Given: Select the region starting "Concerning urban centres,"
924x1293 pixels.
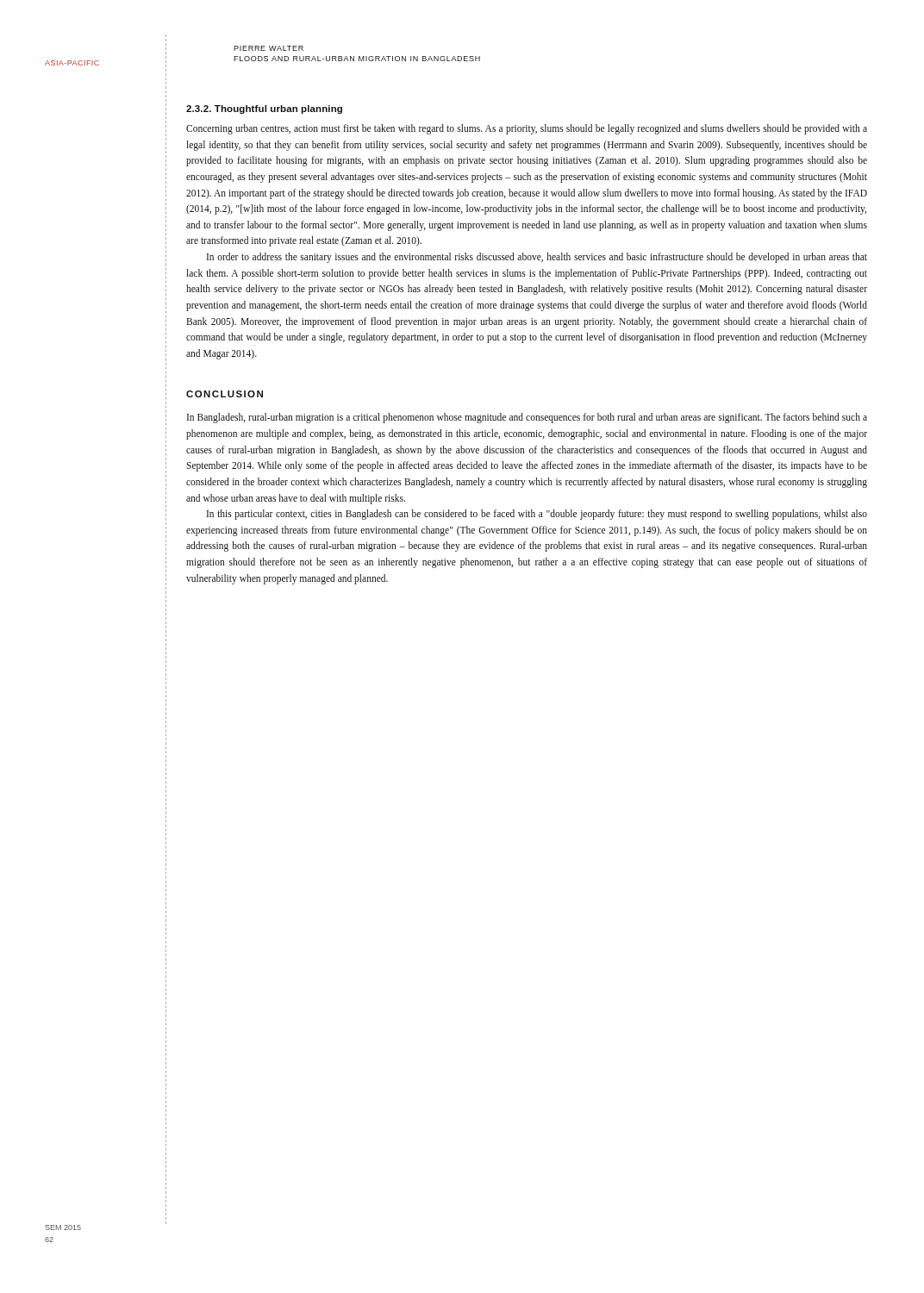Looking at the screenshot, I should [x=527, y=185].
